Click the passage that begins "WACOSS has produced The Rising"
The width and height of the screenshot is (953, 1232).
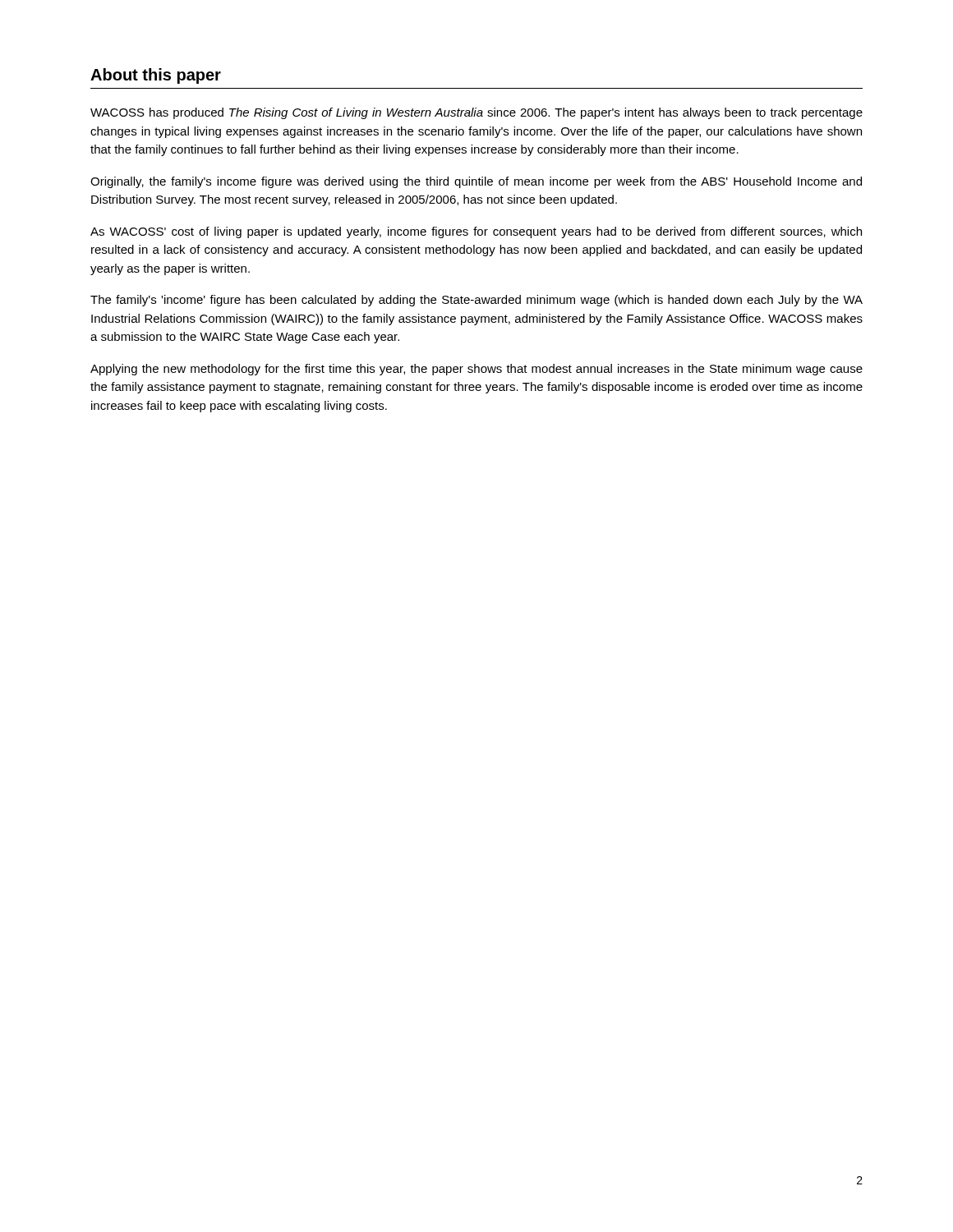[476, 131]
